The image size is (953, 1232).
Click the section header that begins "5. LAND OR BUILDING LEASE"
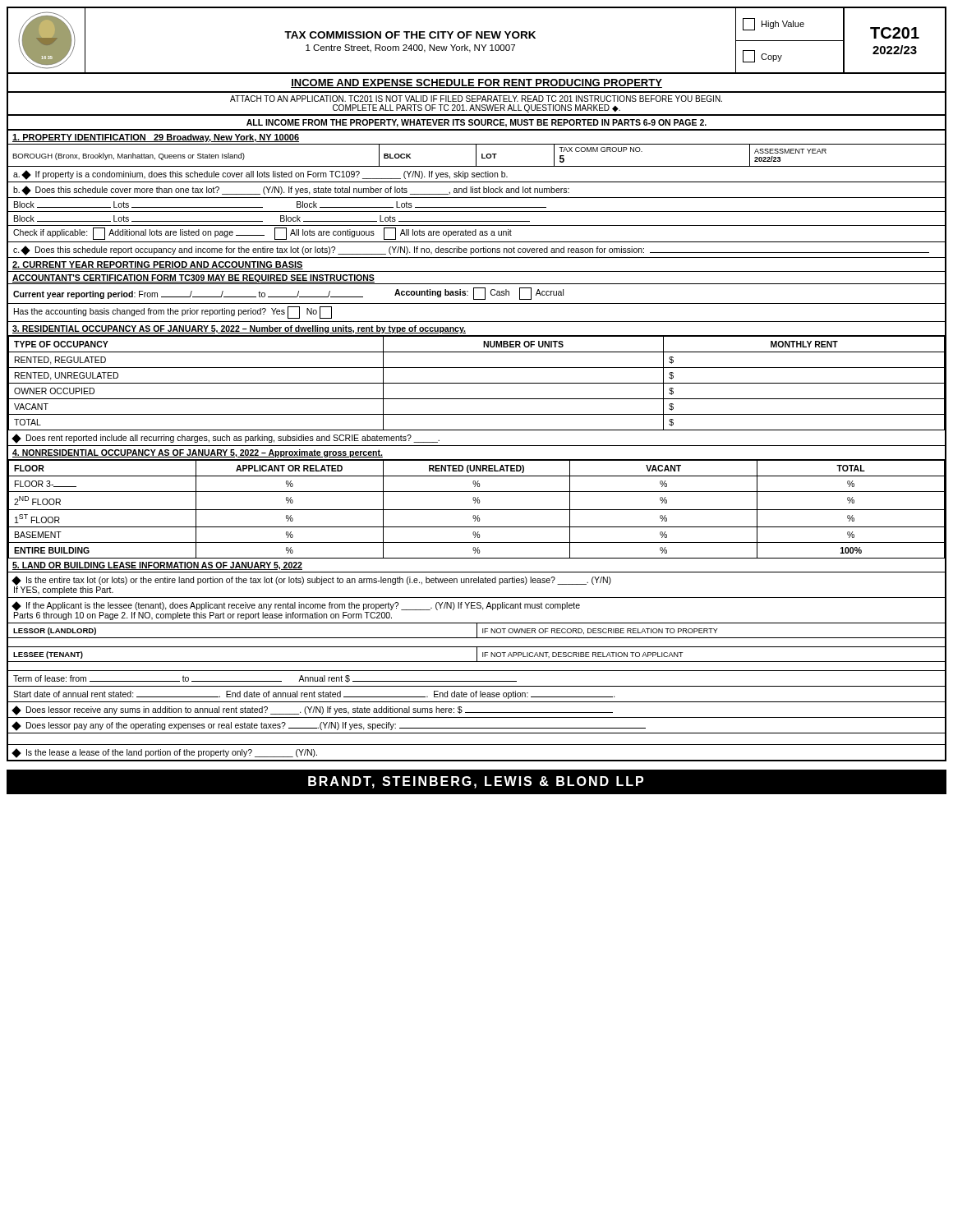click(157, 565)
